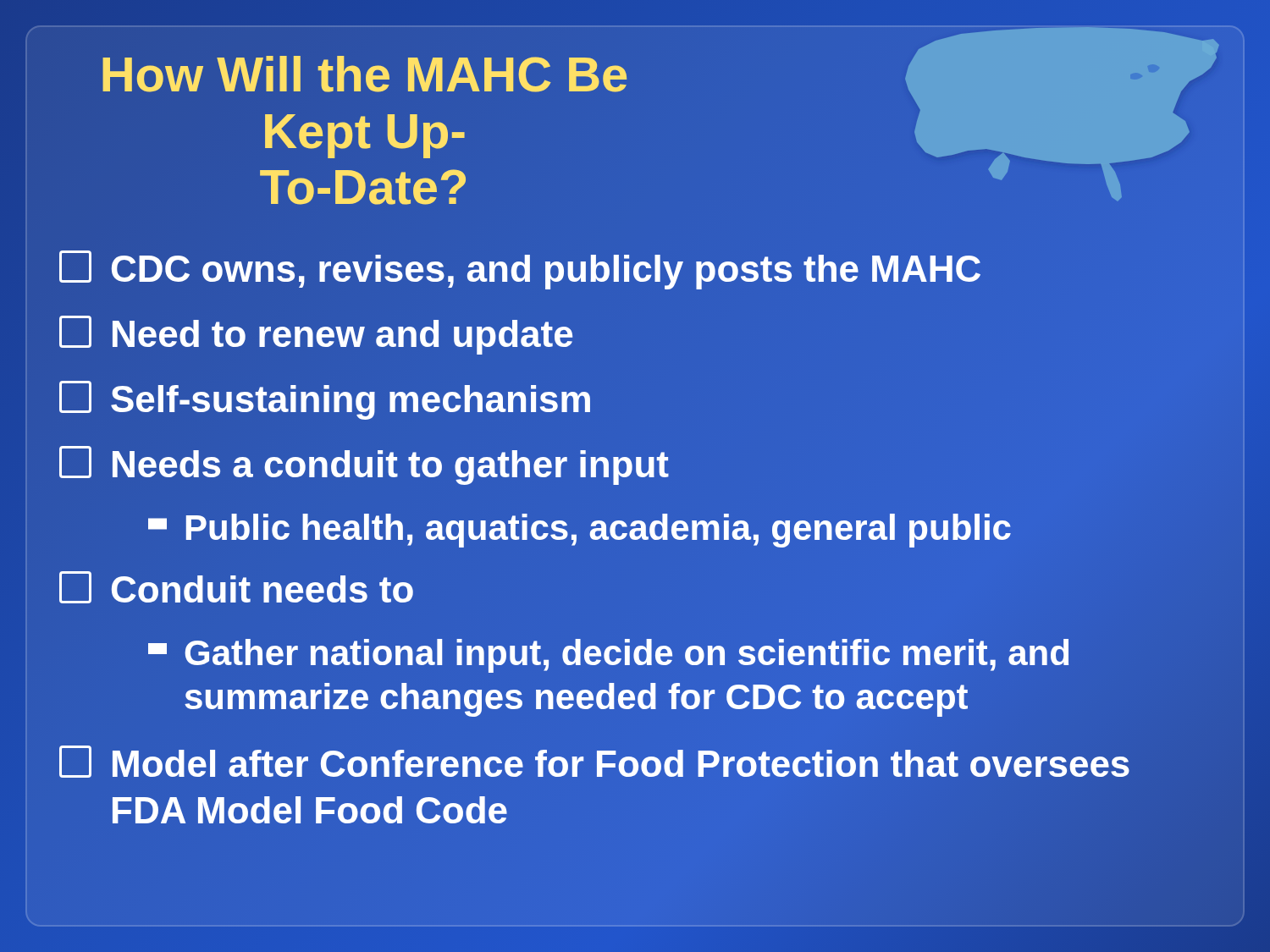The image size is (1270, 952).
Task: Select a map
Action: (x=1046, y=113)
